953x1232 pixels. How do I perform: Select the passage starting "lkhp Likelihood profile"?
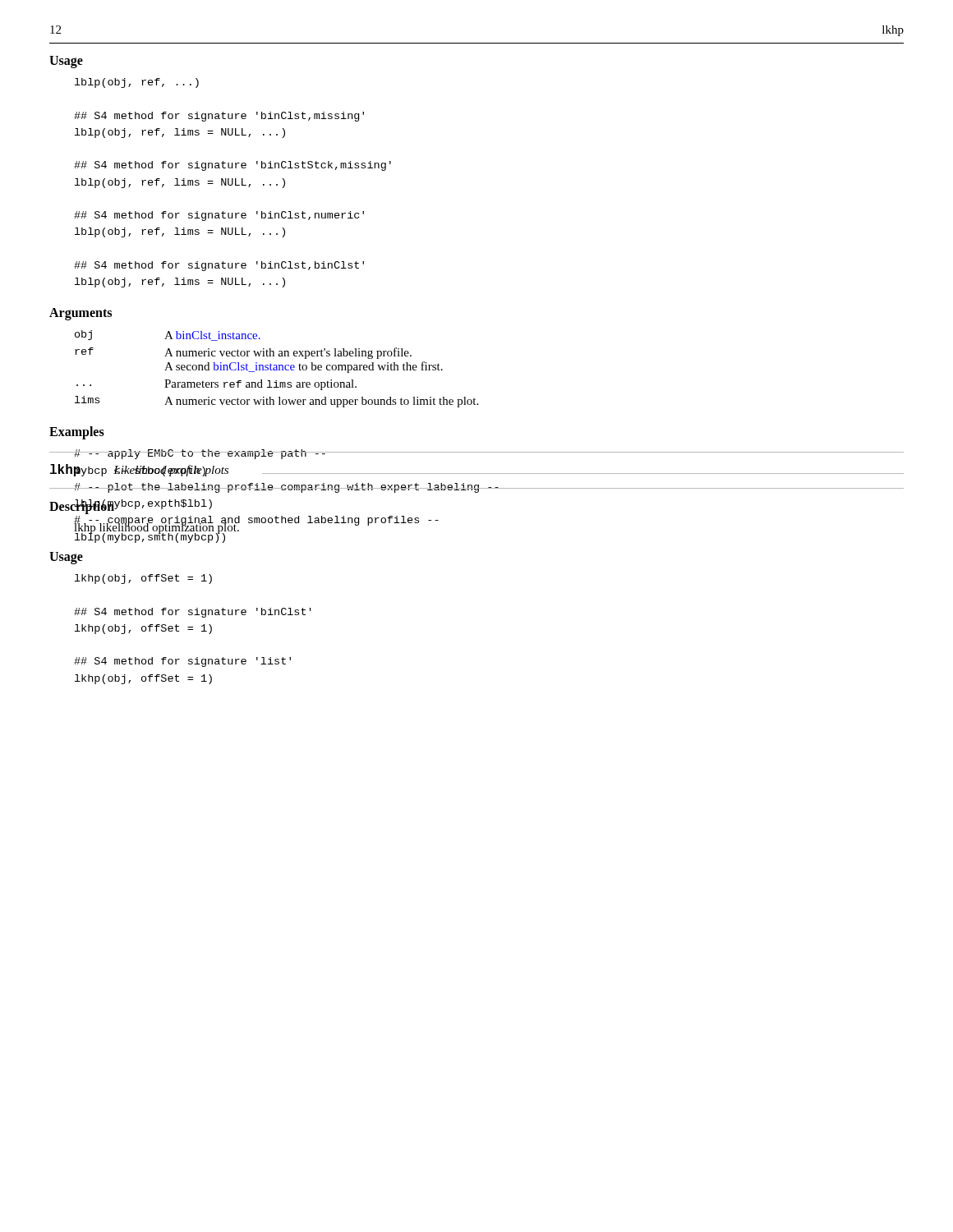point(476,471)
